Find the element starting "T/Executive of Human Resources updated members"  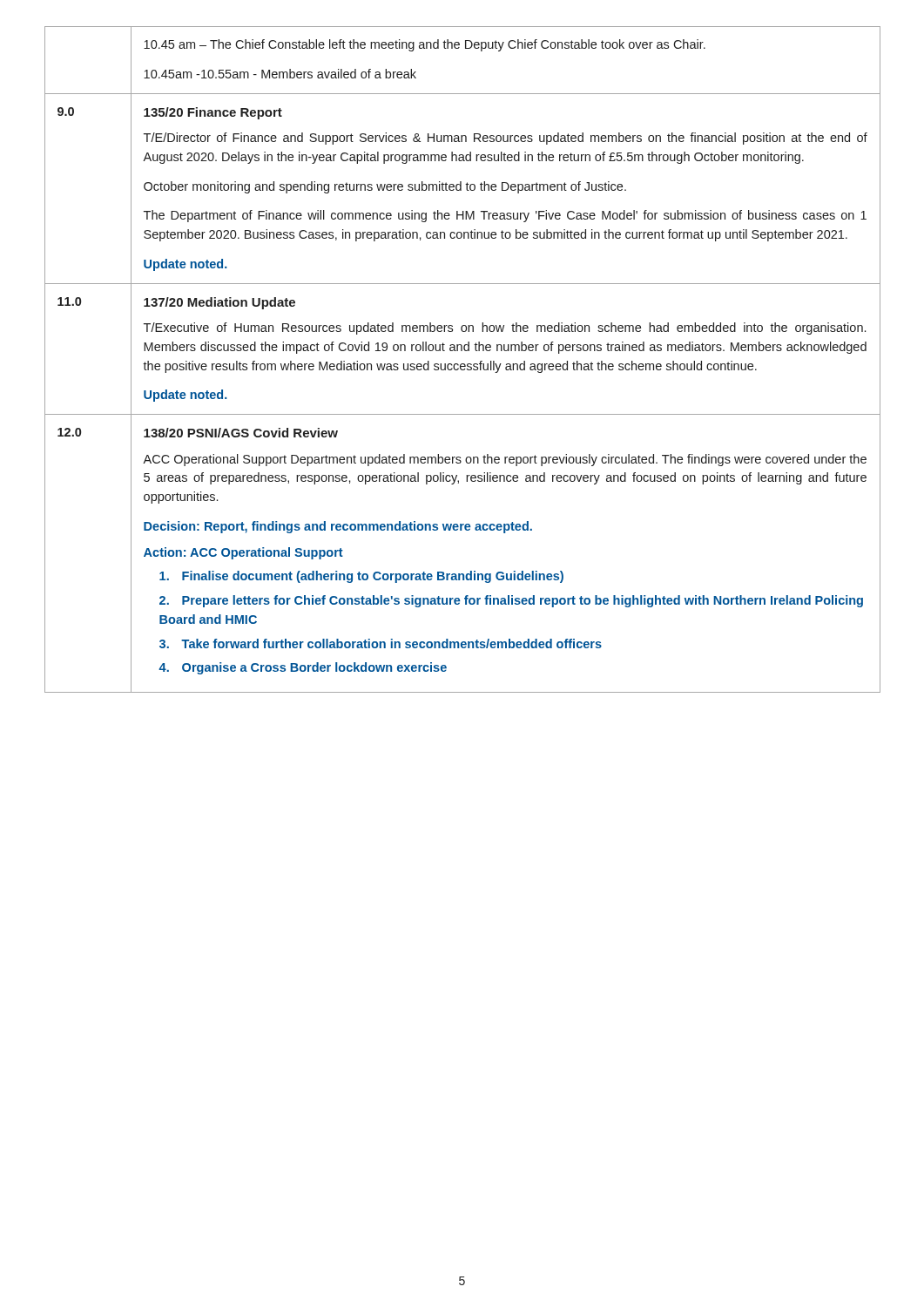(505, 347)
